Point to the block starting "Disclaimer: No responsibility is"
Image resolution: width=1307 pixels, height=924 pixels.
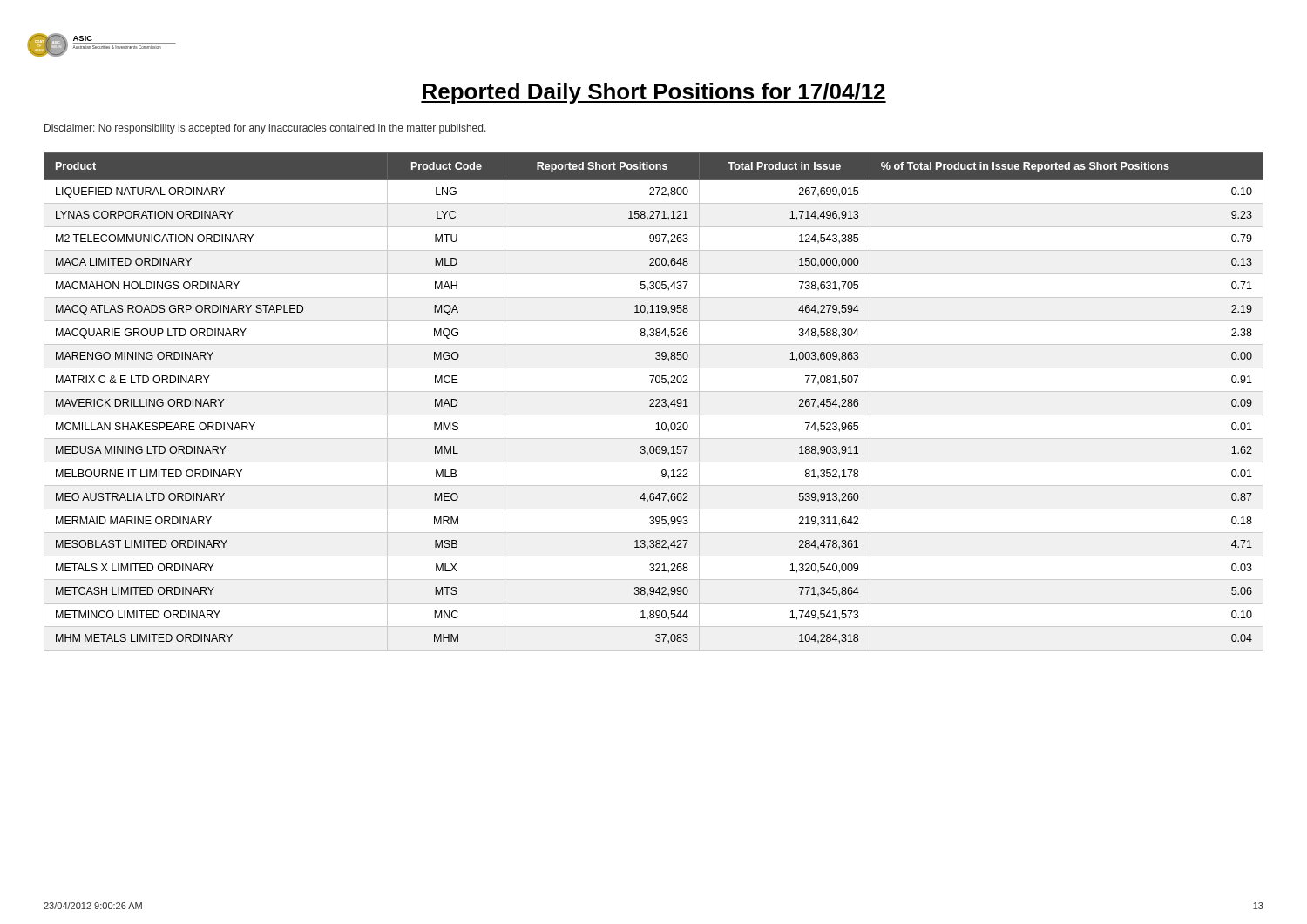click(265, 128)
